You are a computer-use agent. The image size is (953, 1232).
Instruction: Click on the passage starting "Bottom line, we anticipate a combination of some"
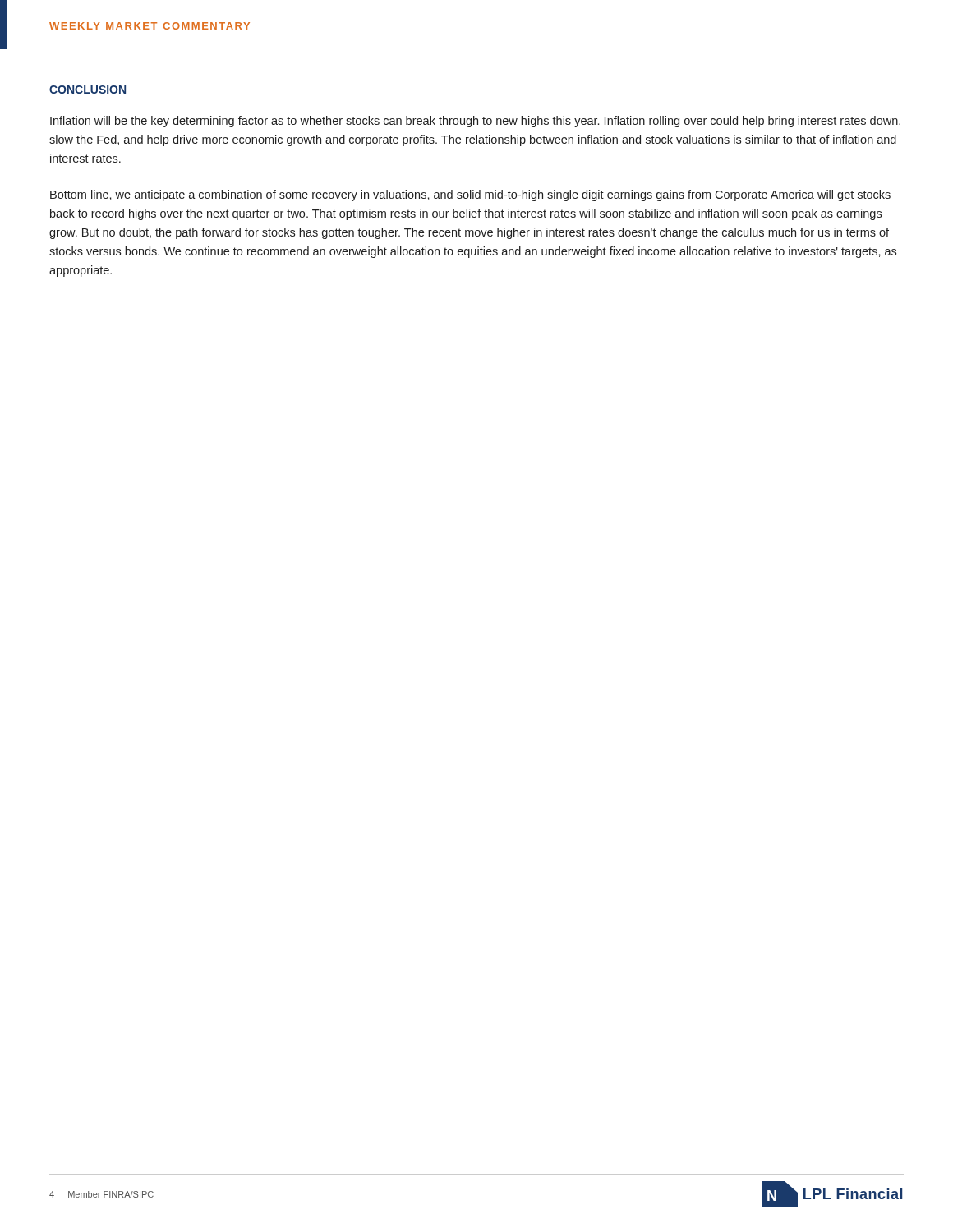point(473,232)
